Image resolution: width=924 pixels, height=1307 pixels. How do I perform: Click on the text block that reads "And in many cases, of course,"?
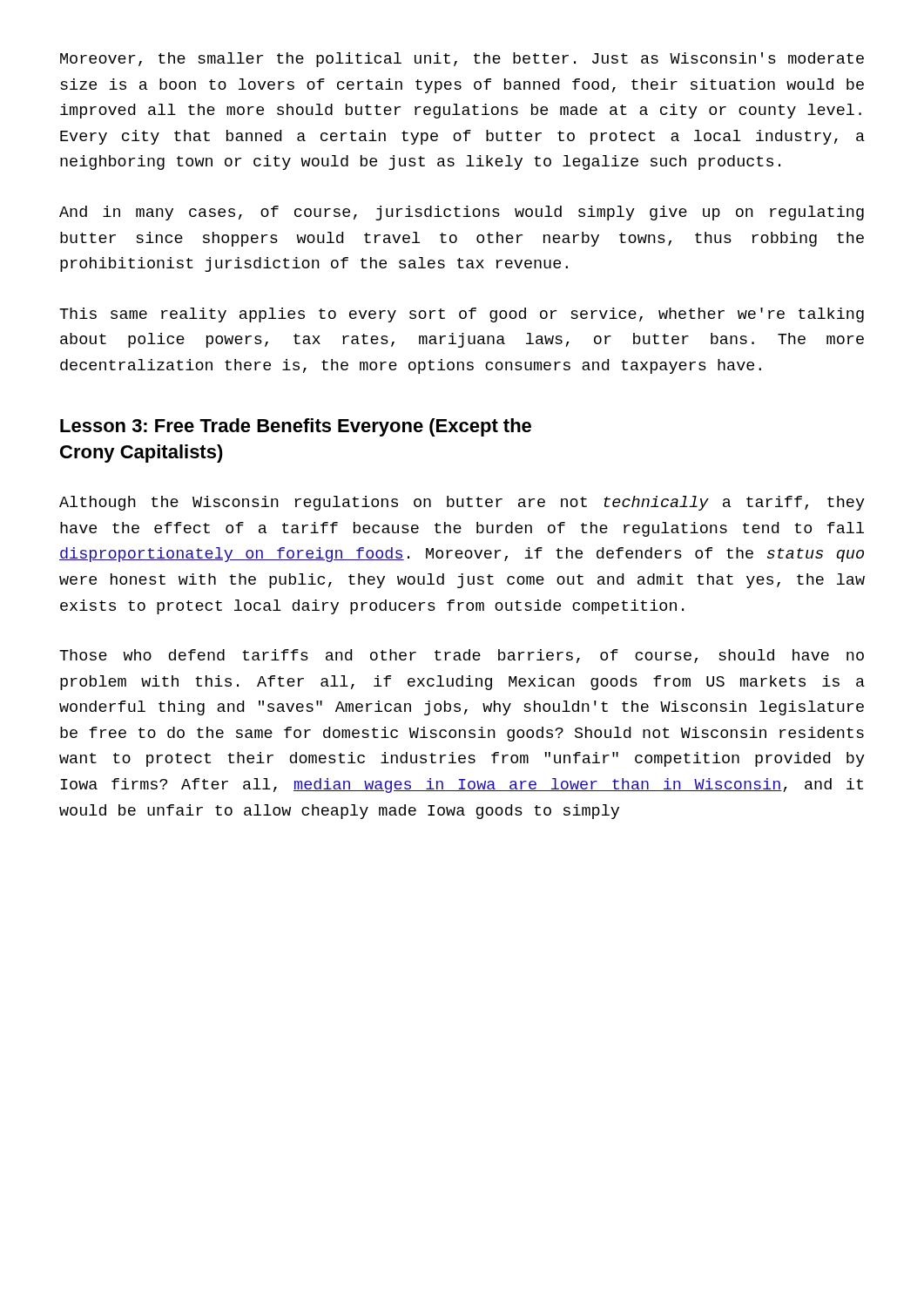(x=462, y=239)
